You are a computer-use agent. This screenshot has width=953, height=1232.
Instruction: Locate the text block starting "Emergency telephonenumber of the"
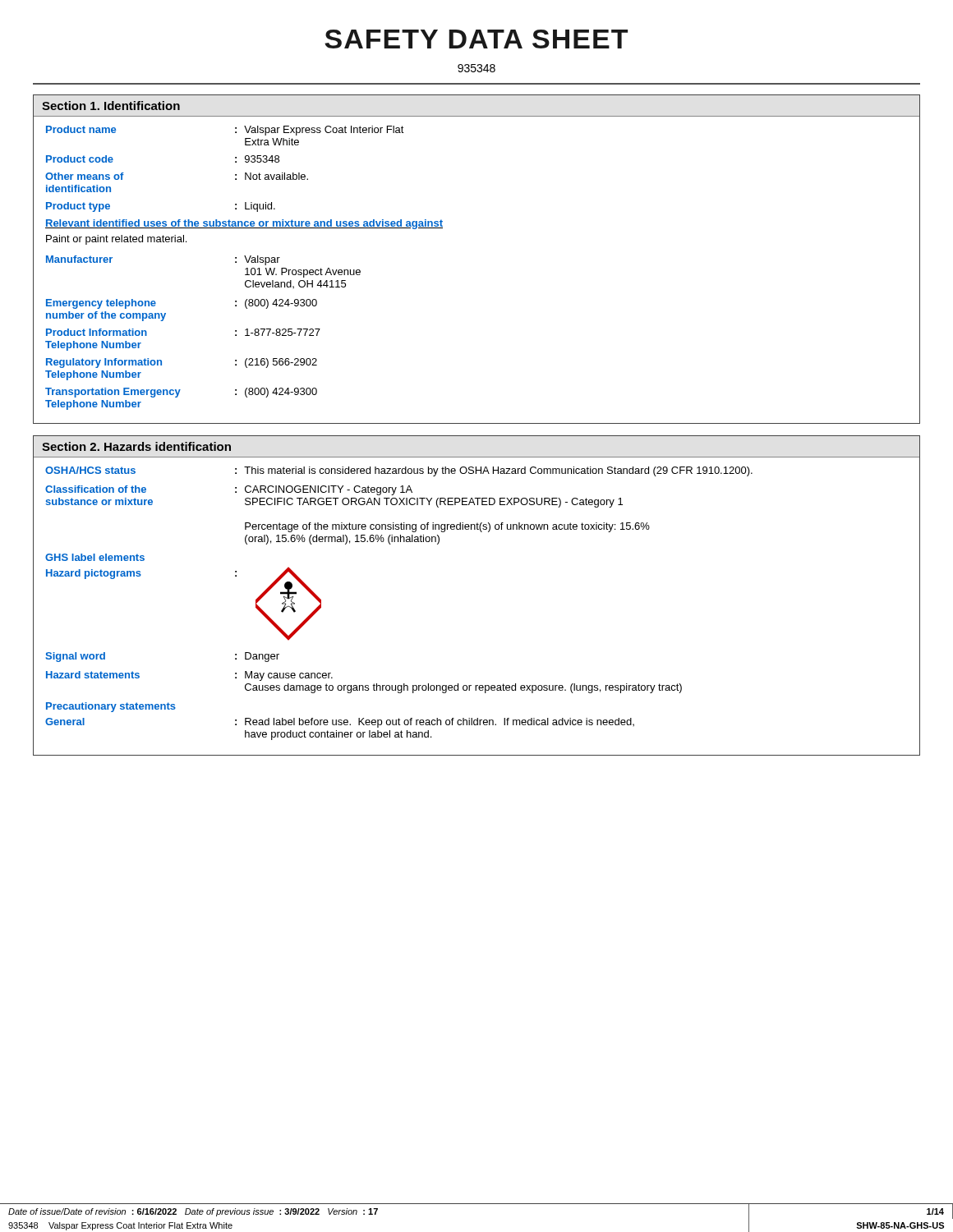[x=98, y=303]
